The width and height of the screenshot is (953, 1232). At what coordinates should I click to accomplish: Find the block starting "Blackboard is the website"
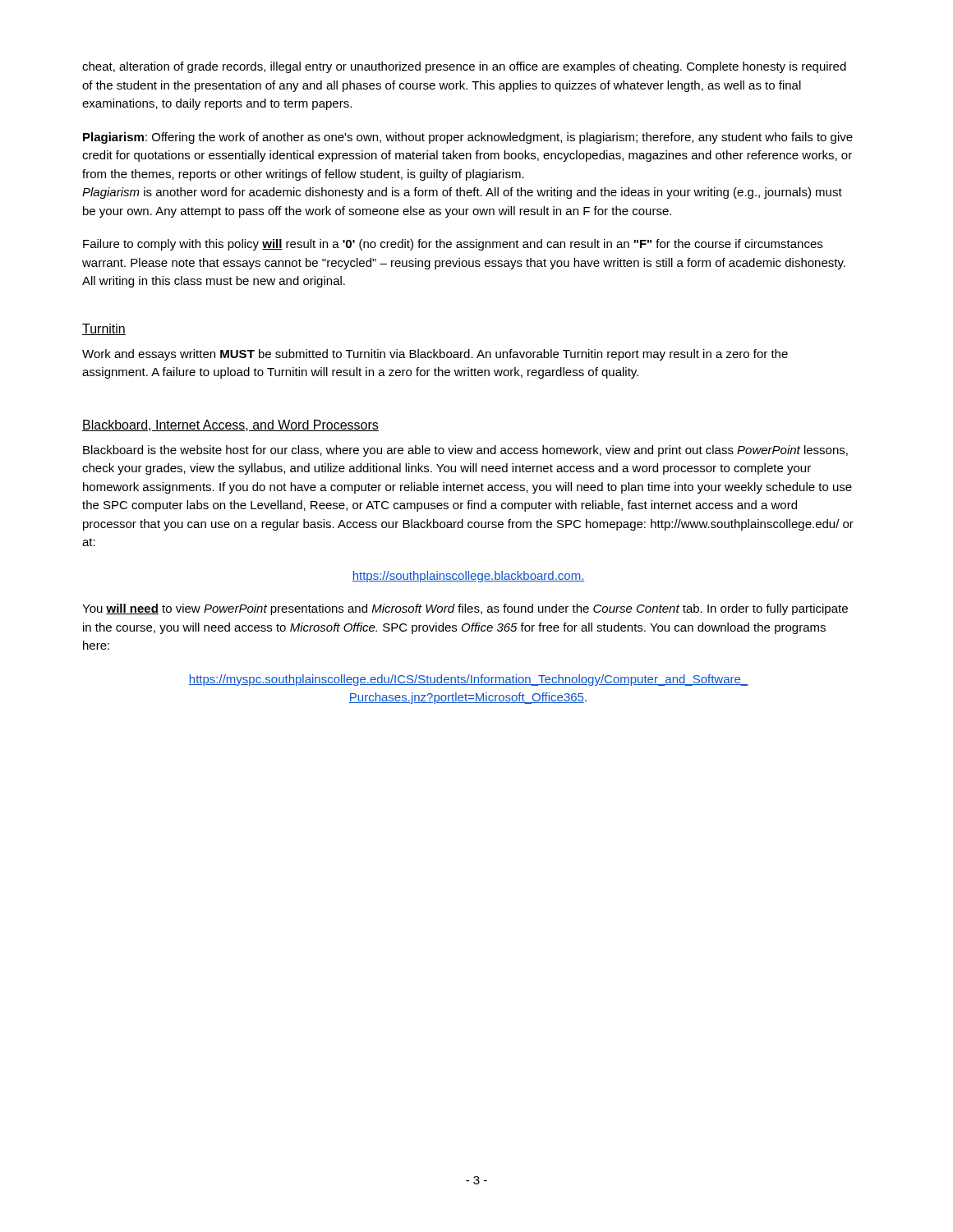[468, 495]
